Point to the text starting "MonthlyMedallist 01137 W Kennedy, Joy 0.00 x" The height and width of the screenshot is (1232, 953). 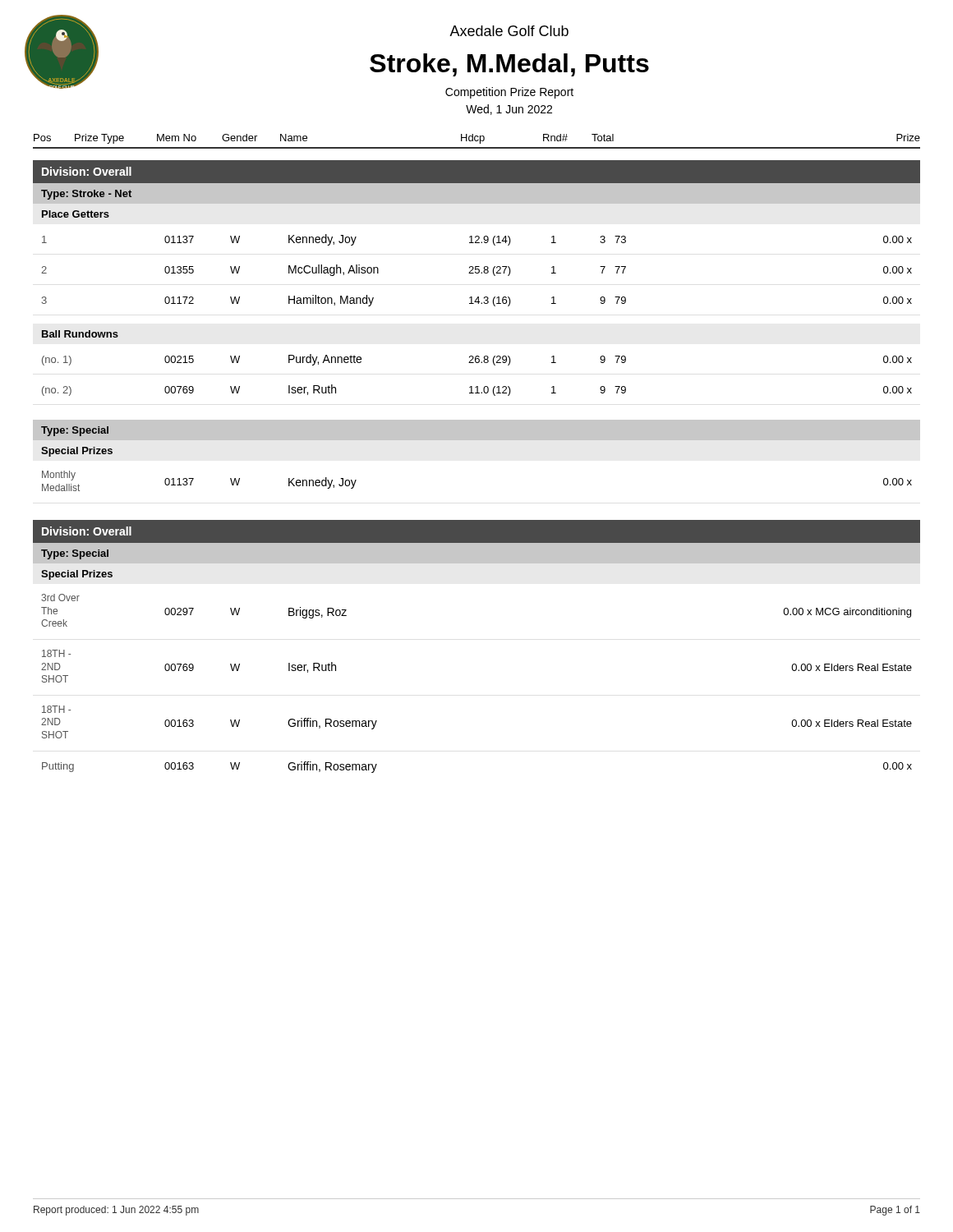tap(62, 478)
